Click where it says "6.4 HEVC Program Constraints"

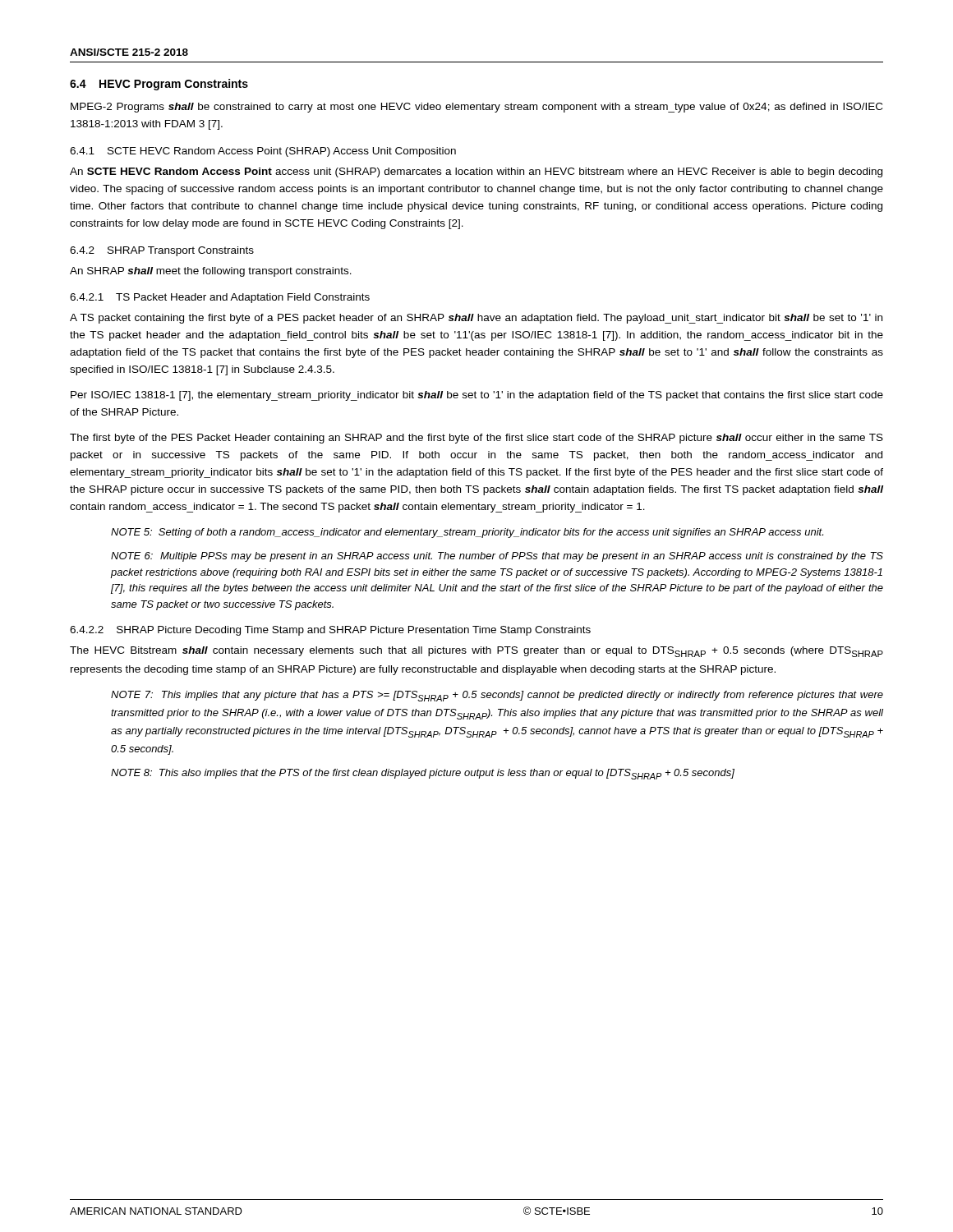coord(159,84)
